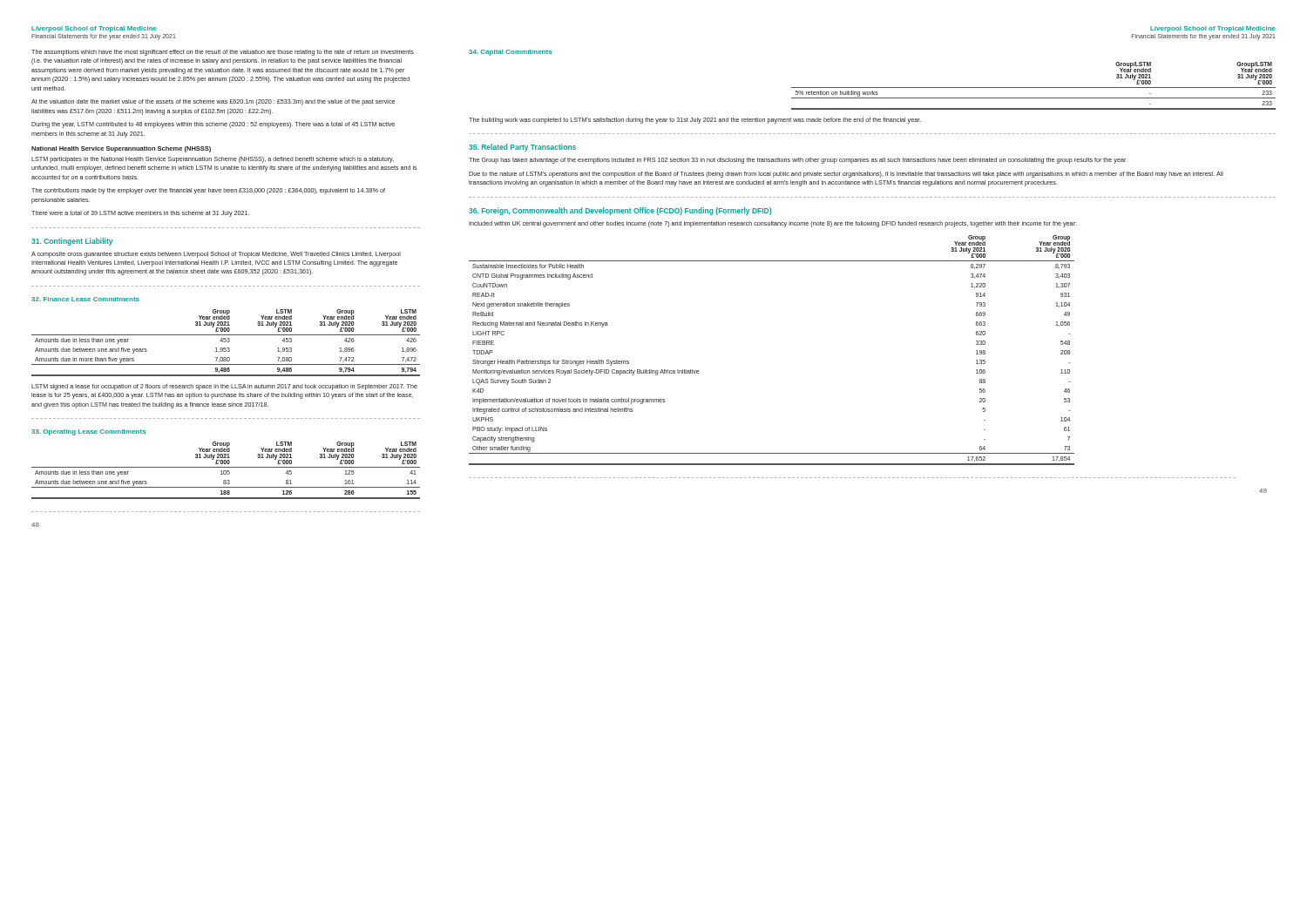Click on the text block that reads "Due to the"
The height and width of the screenshot is (924, 1307).
tap(846, 178)
